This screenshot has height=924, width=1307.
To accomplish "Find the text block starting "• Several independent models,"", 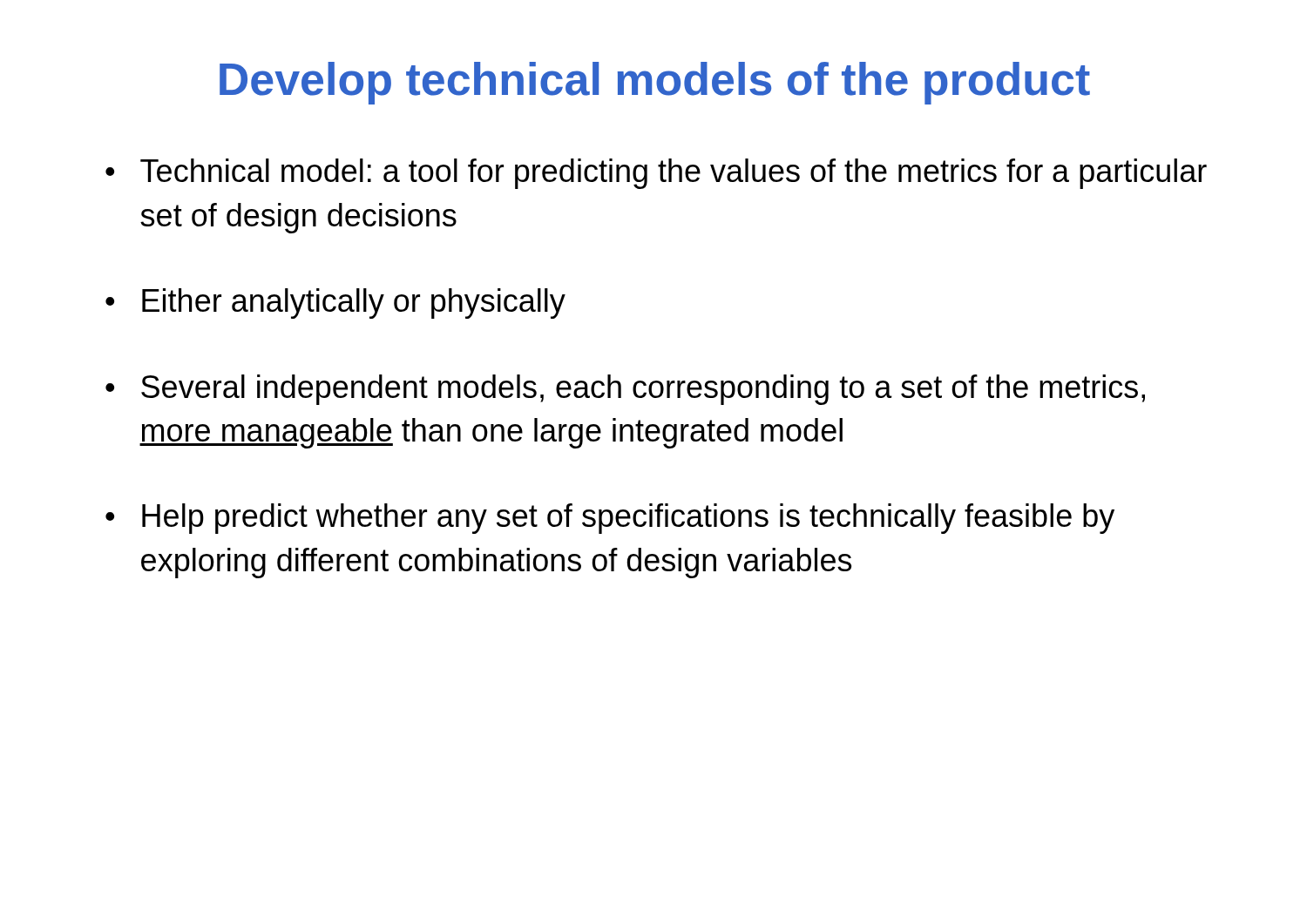I will pos(662,409).
